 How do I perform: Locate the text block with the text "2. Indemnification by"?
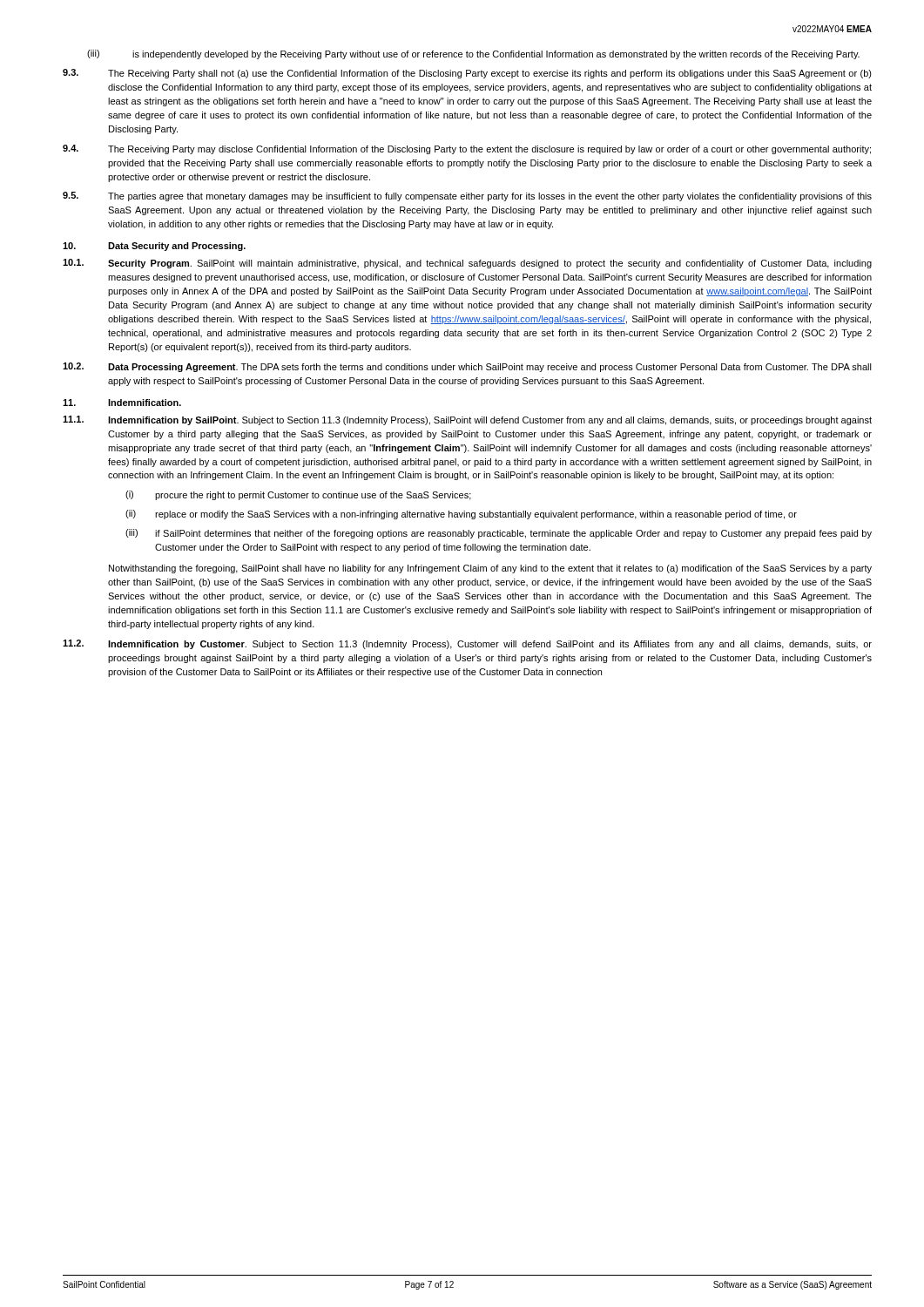(x=467, y=659)
